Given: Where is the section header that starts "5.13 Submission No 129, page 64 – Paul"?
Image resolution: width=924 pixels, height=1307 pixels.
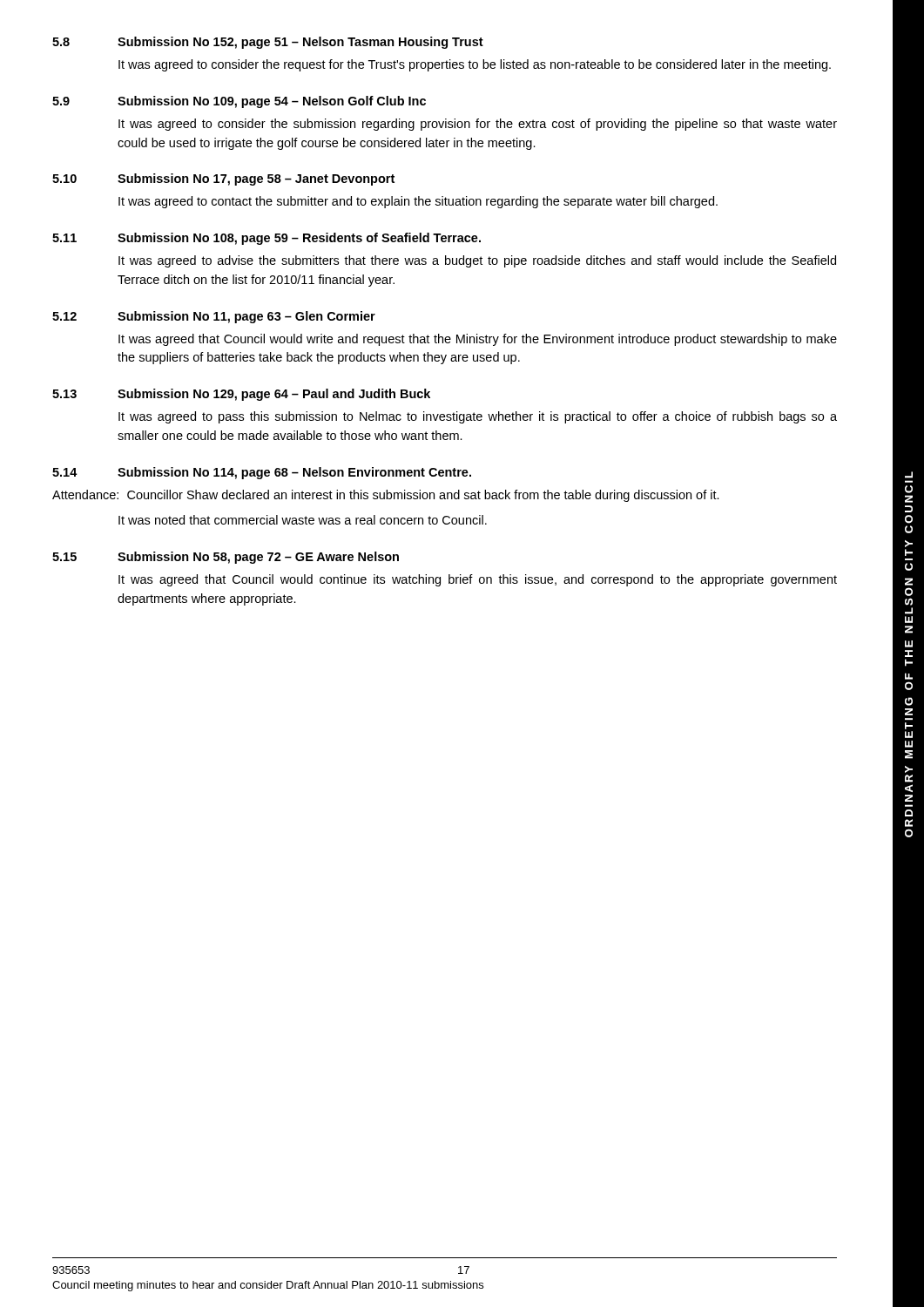Looking at the screenshot, I should point(241,394).
